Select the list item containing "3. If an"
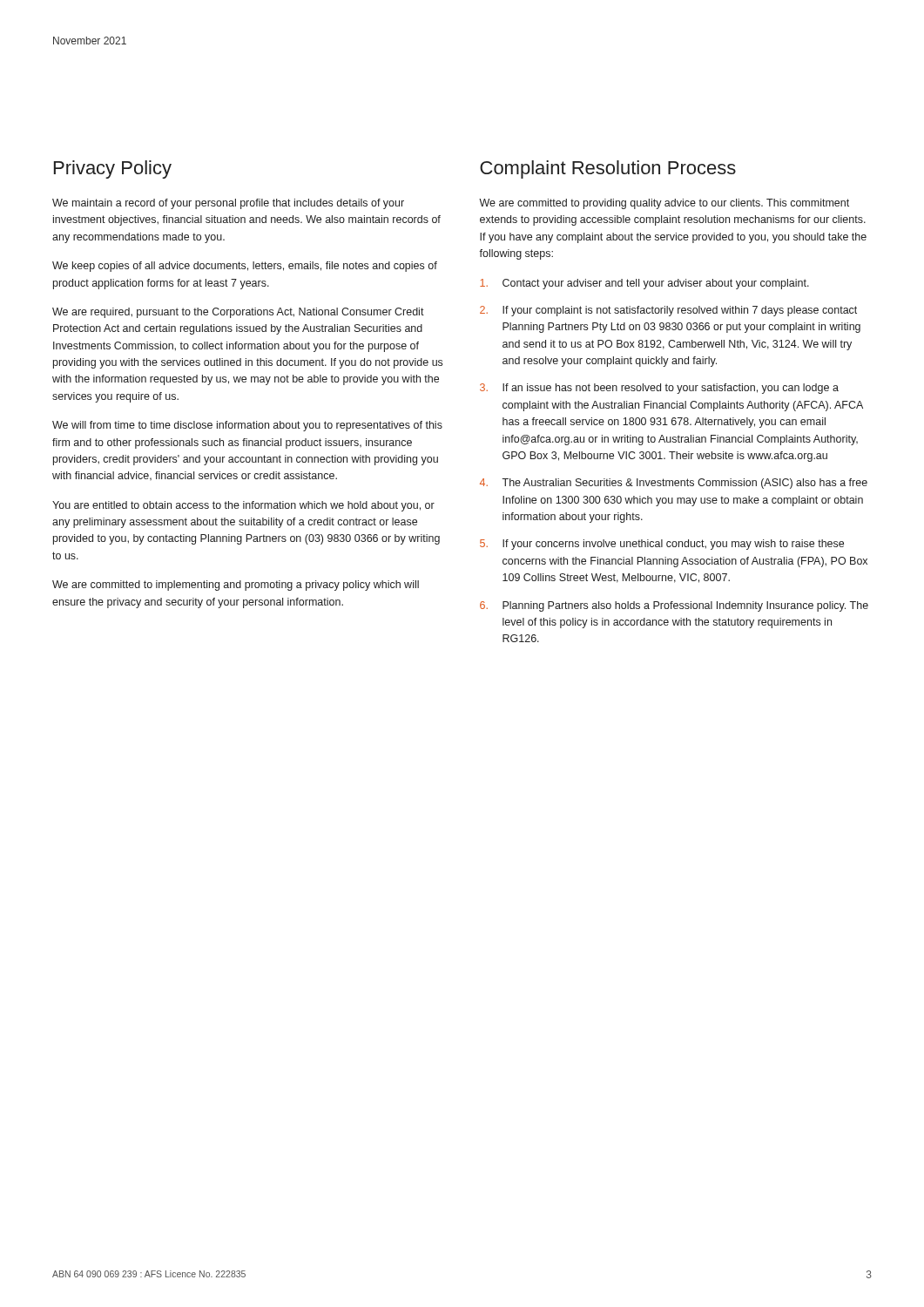Image resolution: width=924 pixels, height=1307 pixels. 676,422
